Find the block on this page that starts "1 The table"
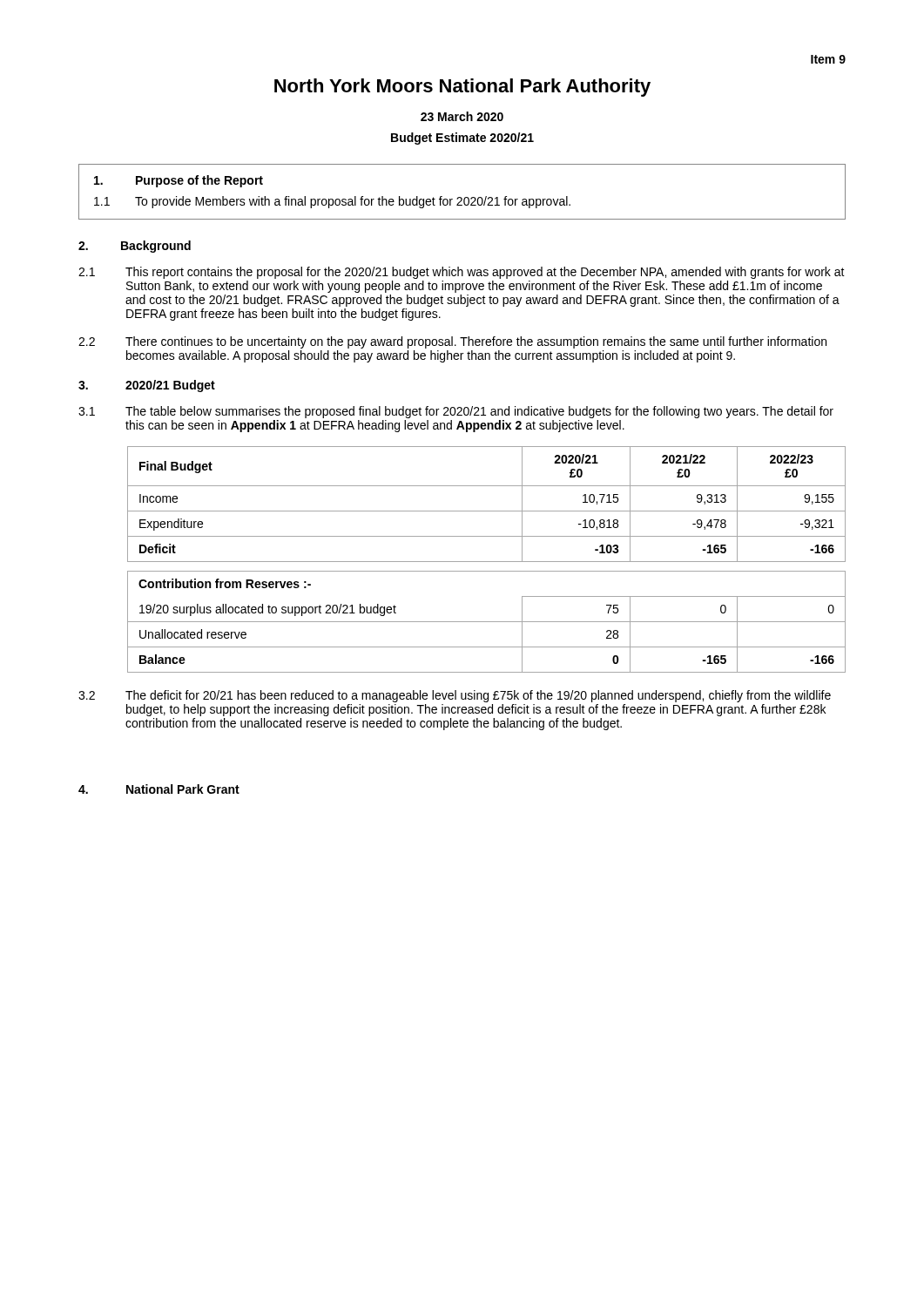Viewport: 924px width, 1307px height. click(x=462, y=418)
